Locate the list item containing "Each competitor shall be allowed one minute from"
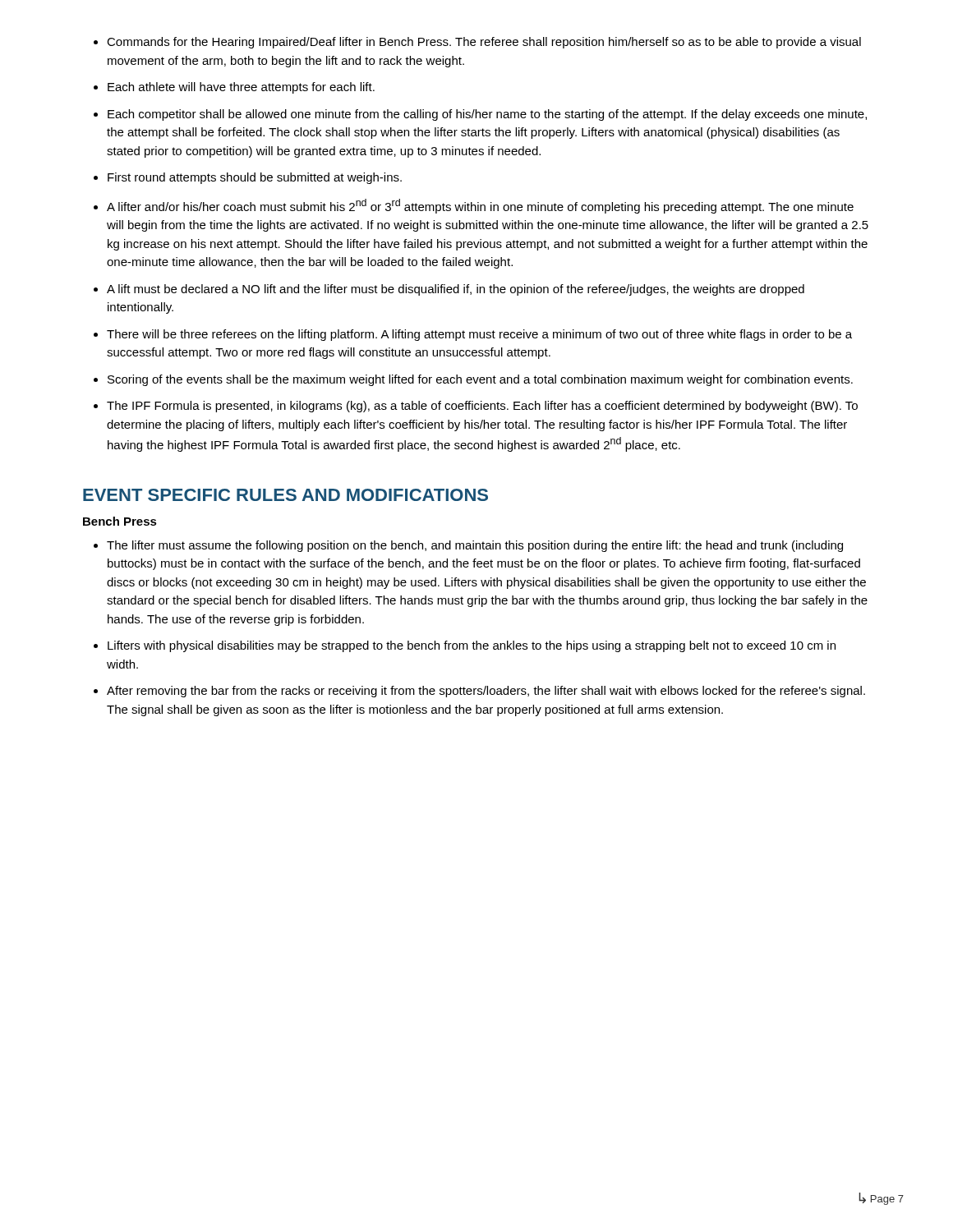The height and width of the screenshot is (1232, 953). coord(489,132)
